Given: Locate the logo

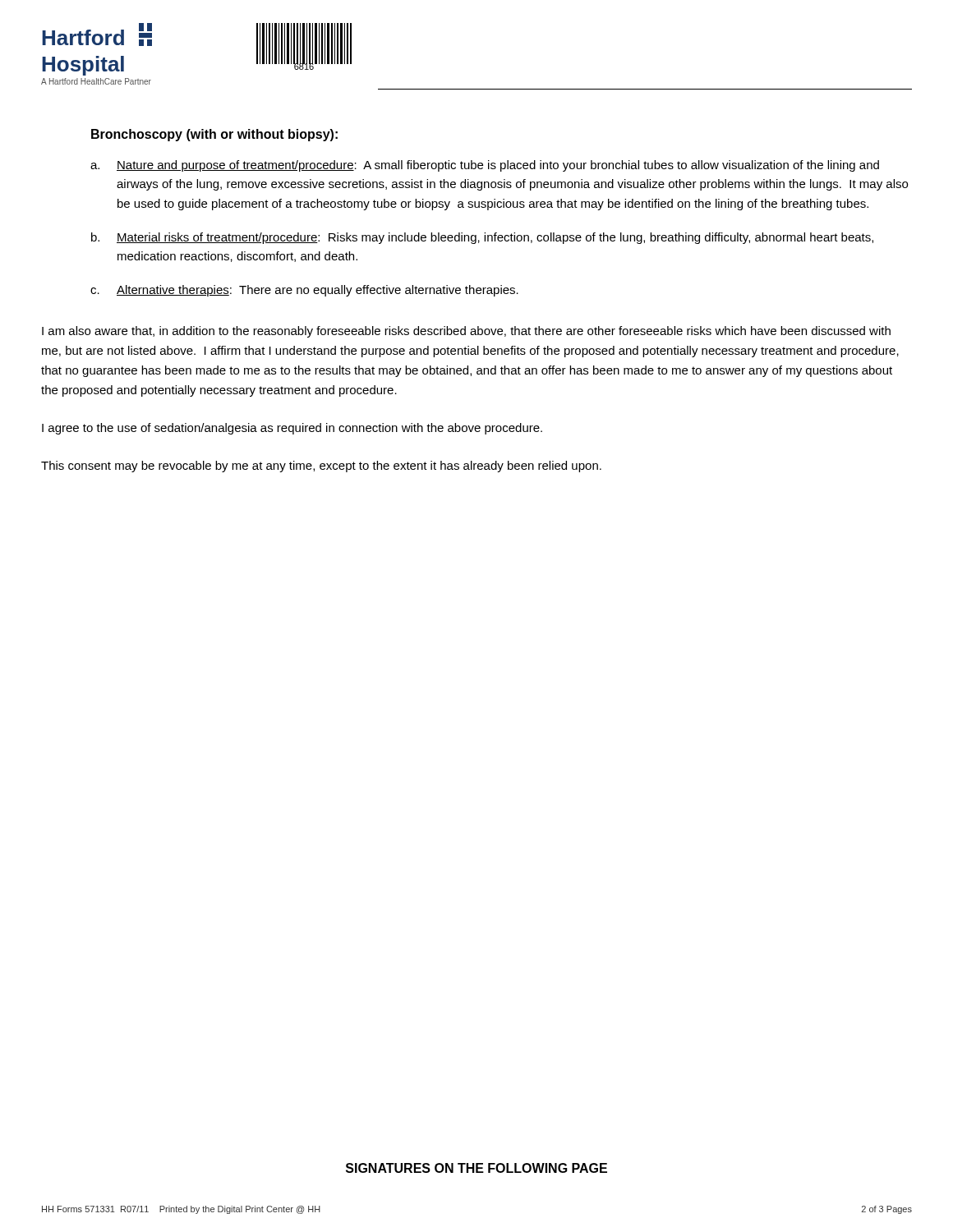Looking at the screenshot, I should [123, 55].
